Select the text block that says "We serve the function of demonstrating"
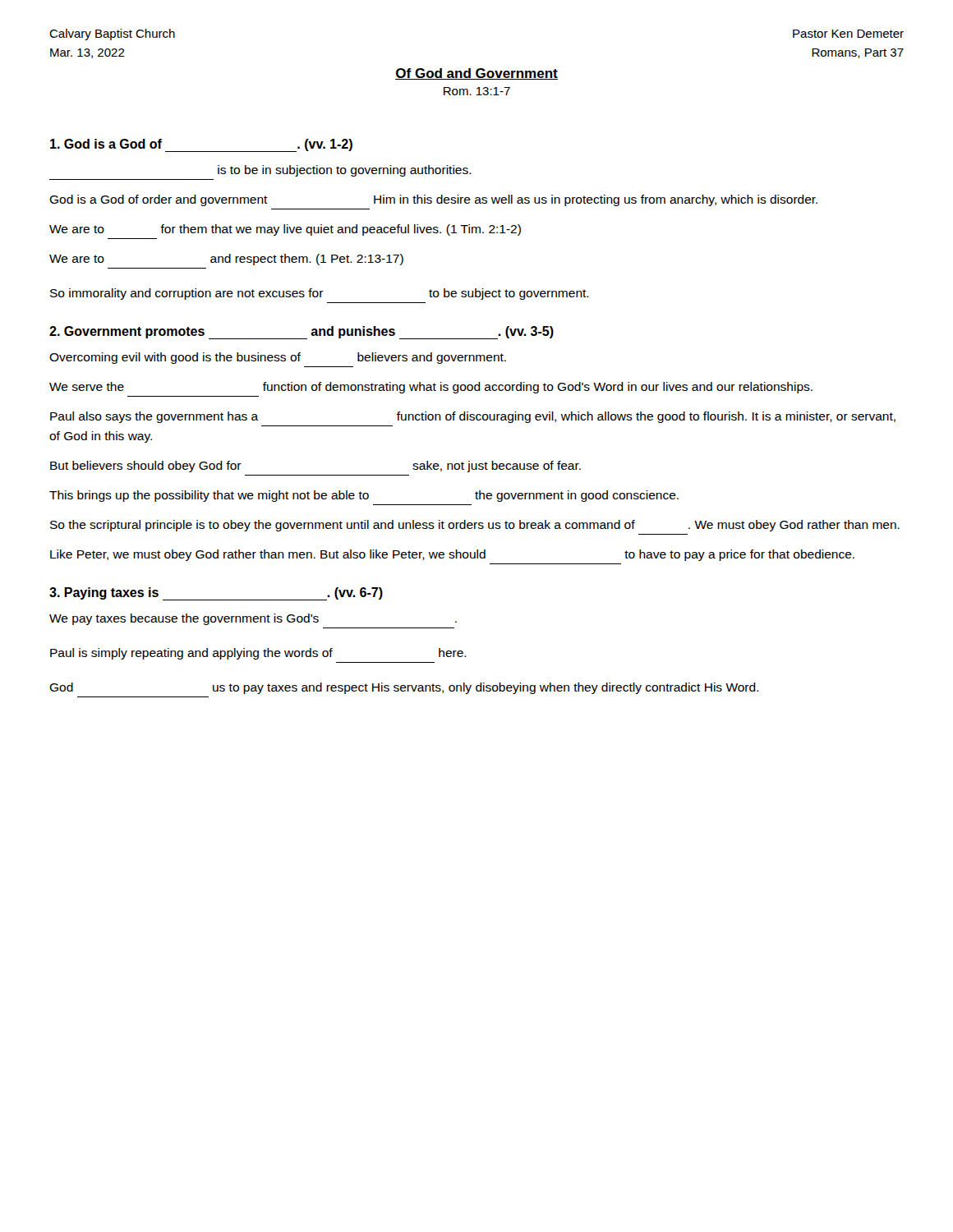The width and height of the screenshot is (953, 1232). click(x=431, y=388)
